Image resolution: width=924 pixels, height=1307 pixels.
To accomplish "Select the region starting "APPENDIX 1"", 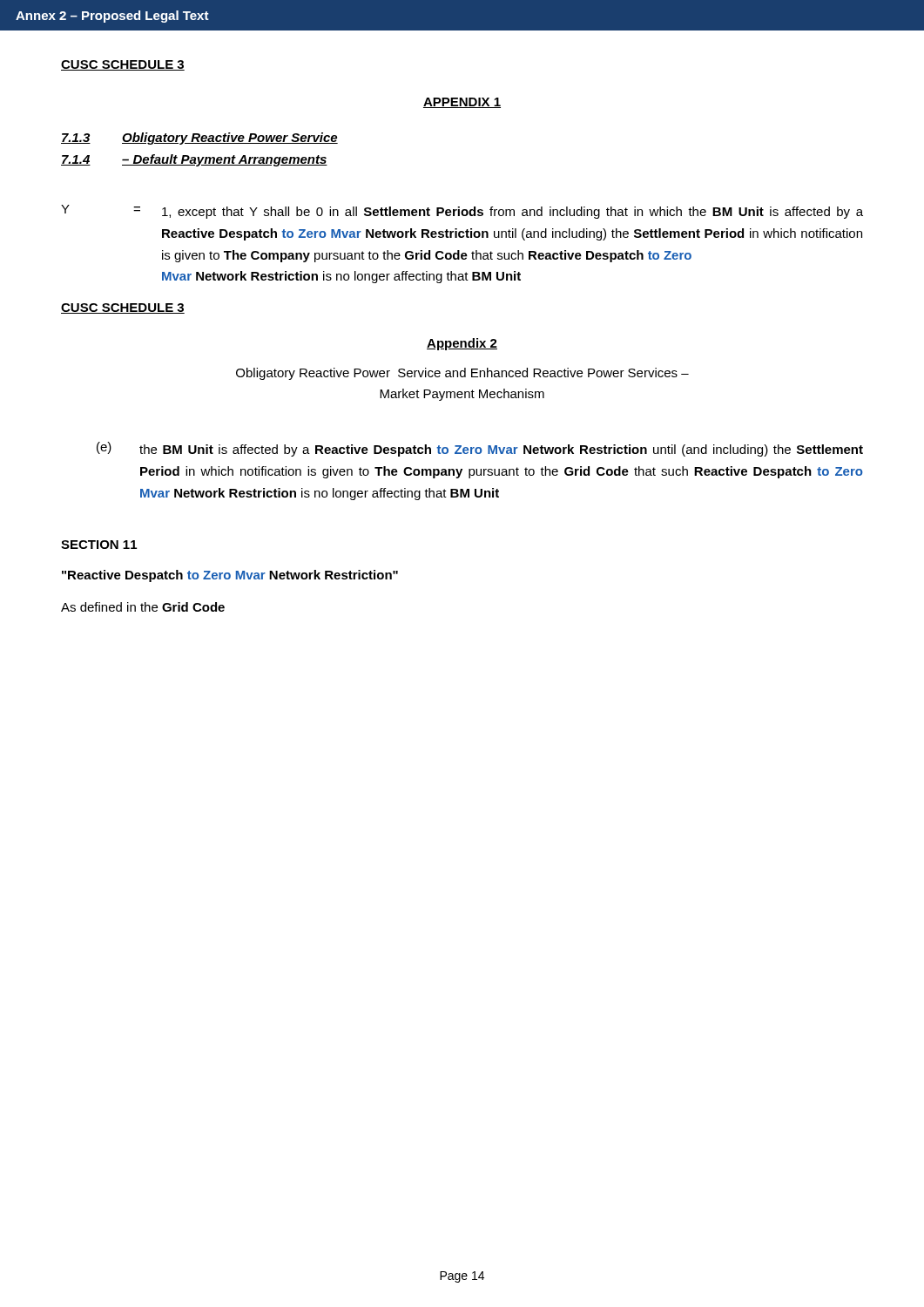I will click(x=462, y=101).
